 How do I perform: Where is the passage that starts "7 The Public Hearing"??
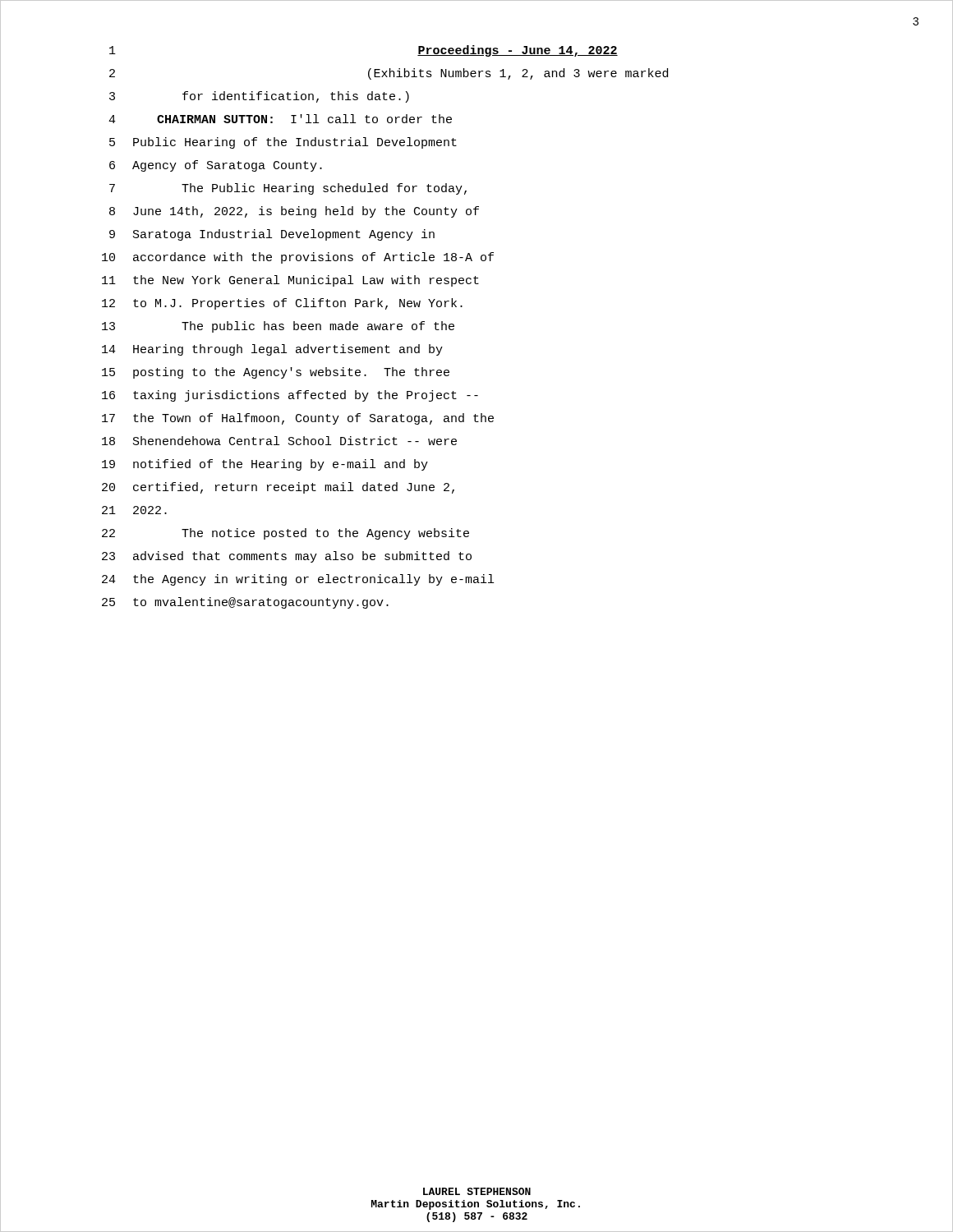coord(493,247)
